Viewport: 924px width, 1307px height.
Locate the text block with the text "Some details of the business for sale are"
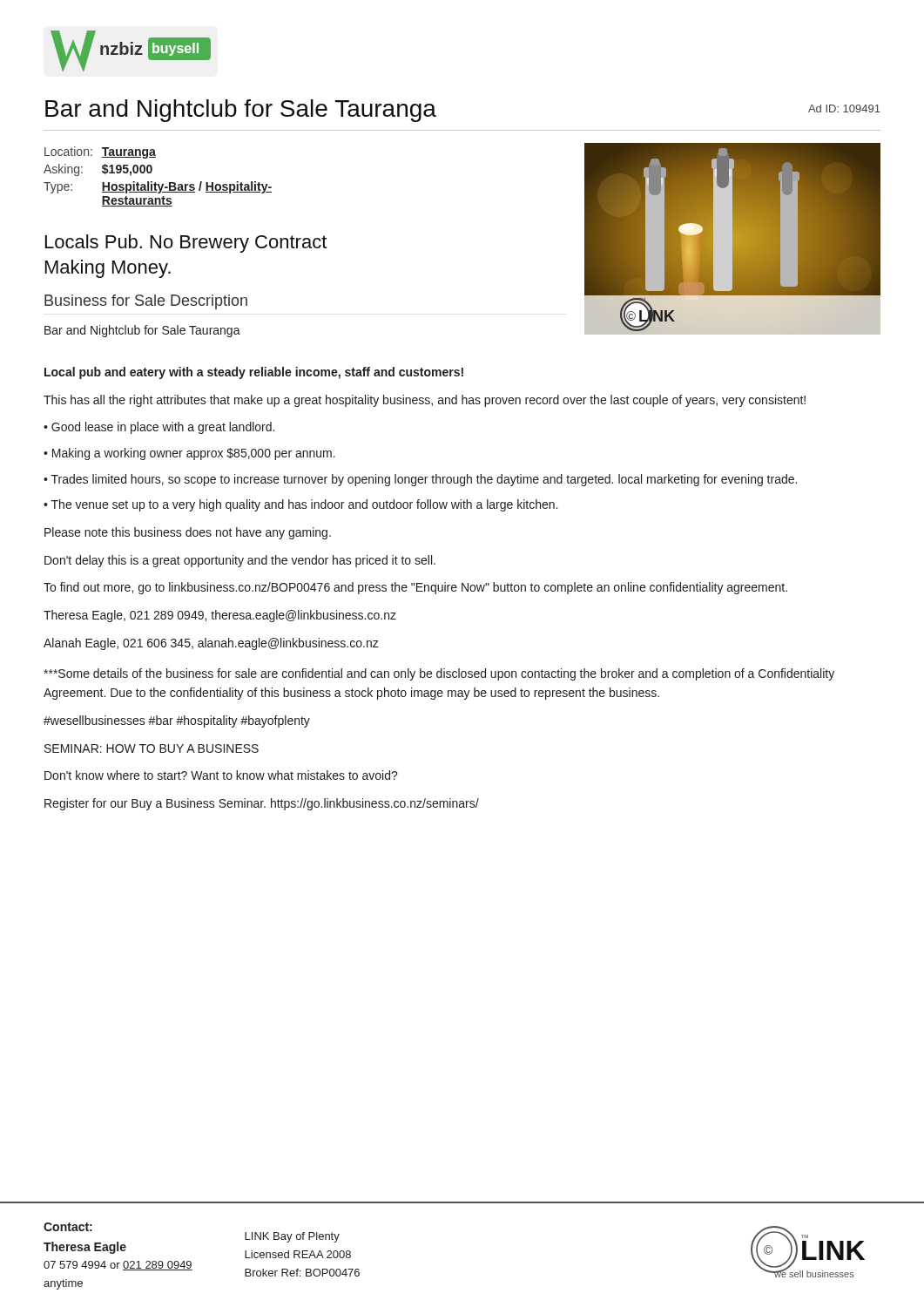462,684
